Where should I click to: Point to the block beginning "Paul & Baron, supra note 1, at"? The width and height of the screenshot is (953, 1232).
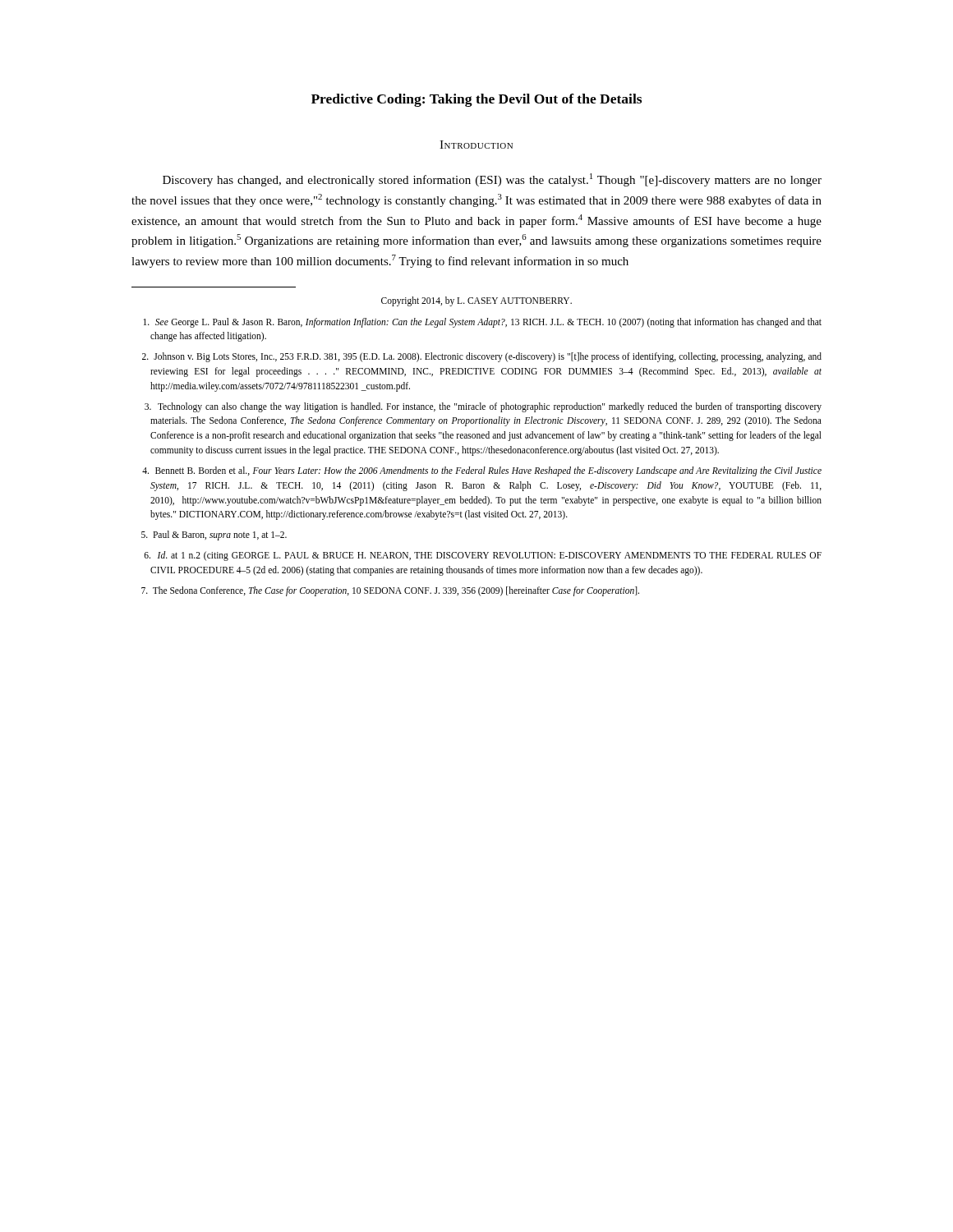tap(209, 535)
